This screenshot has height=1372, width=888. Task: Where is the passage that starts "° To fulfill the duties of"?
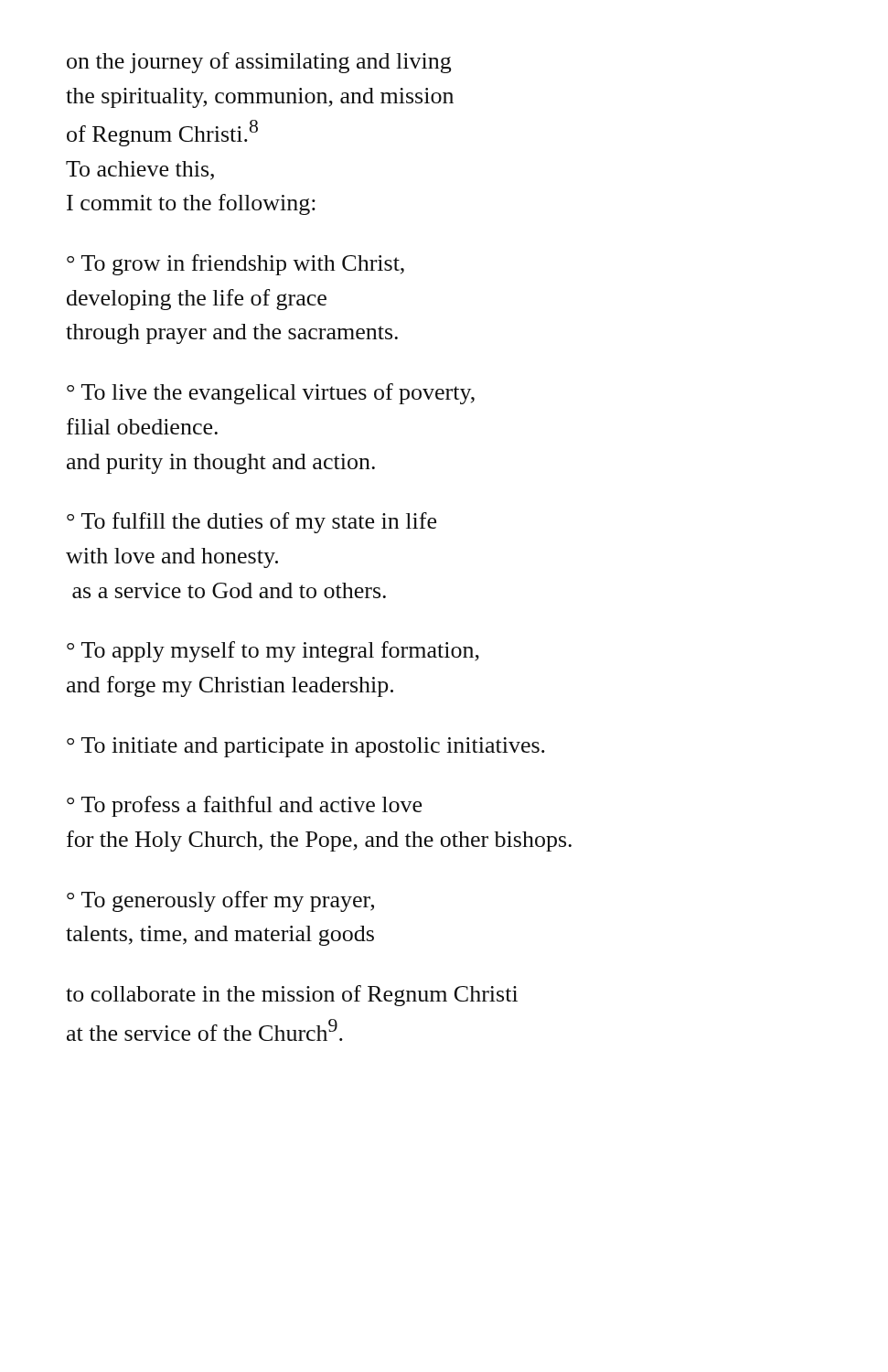coord(252,556)
